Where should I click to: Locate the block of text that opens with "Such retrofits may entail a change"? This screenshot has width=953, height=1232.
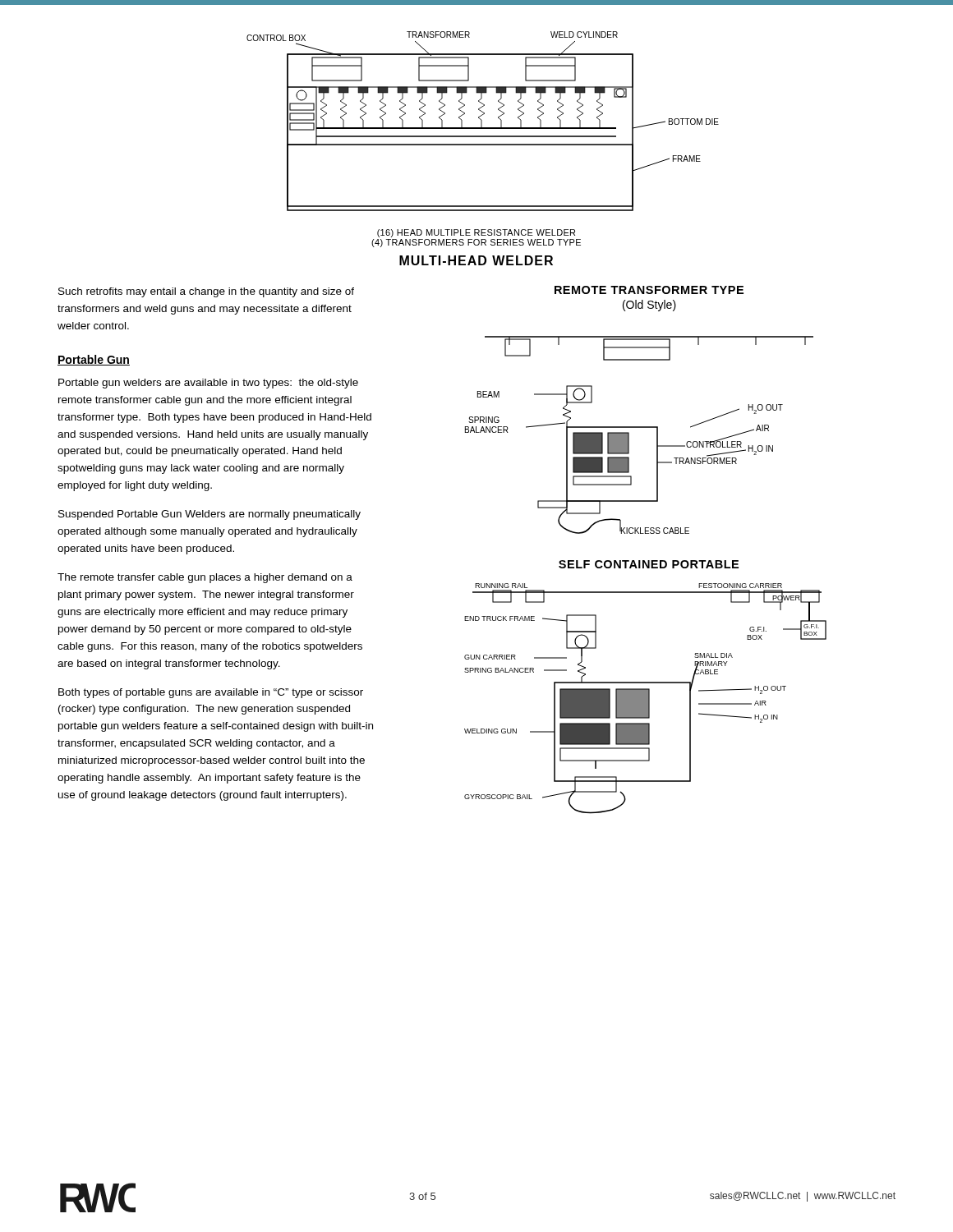(206, 308)
